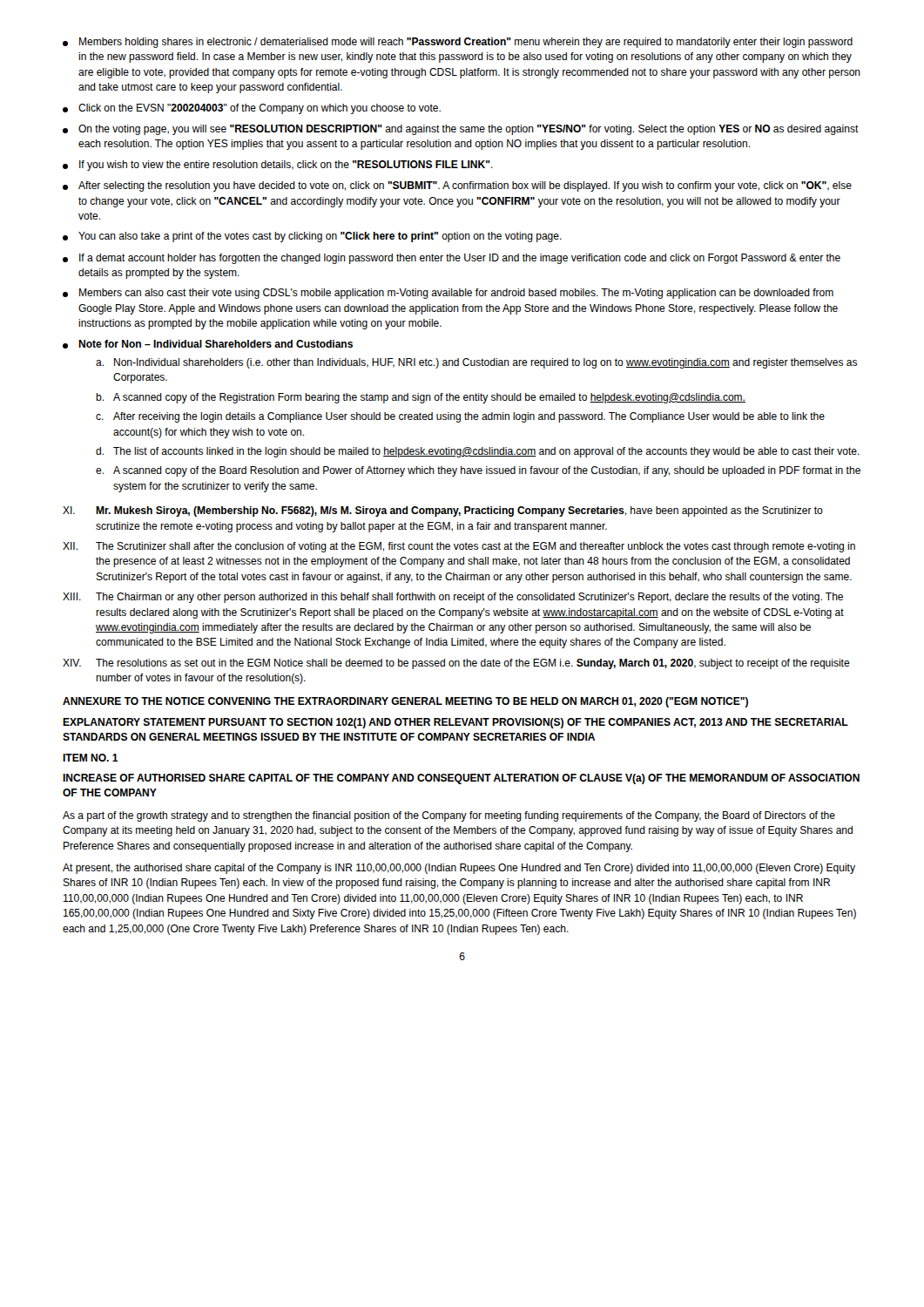
Task: Find the section header that says "EXPLANATORY STATEMENT PURSUANT"
Action: (455, 730)
